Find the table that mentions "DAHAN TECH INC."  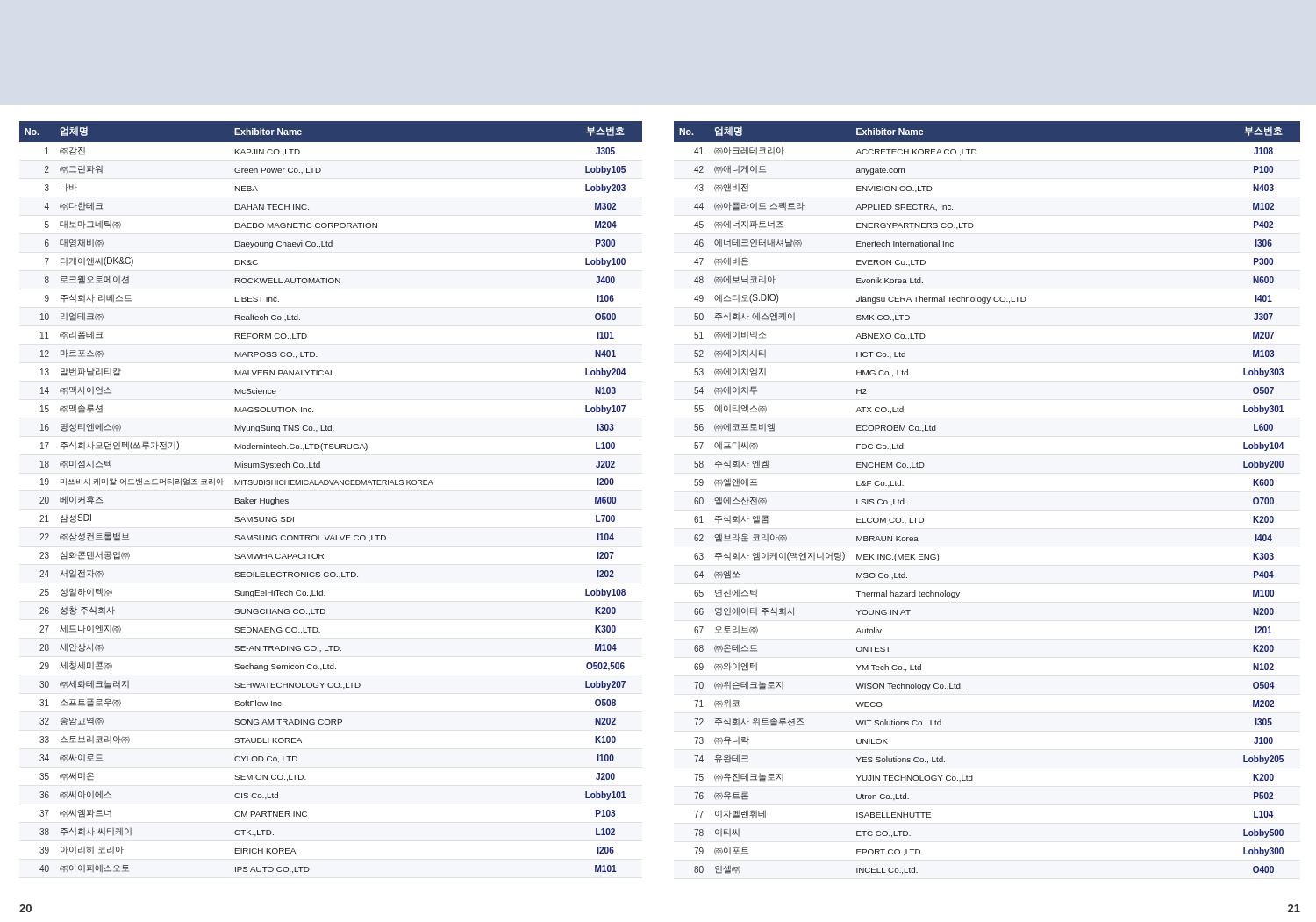tap(331, 500)
